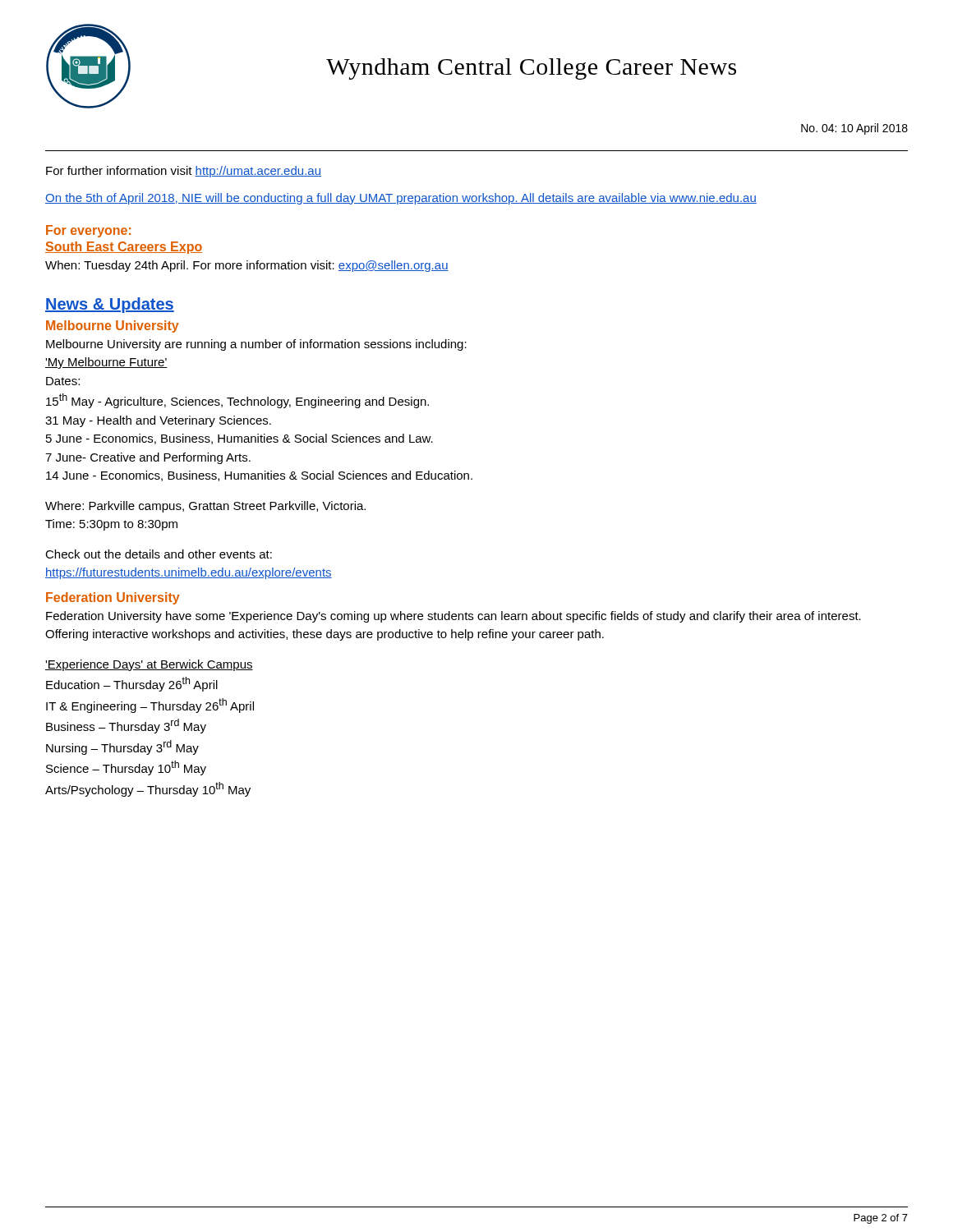Find "No. 04: 10 April 2018" on this page

point(854,128)
